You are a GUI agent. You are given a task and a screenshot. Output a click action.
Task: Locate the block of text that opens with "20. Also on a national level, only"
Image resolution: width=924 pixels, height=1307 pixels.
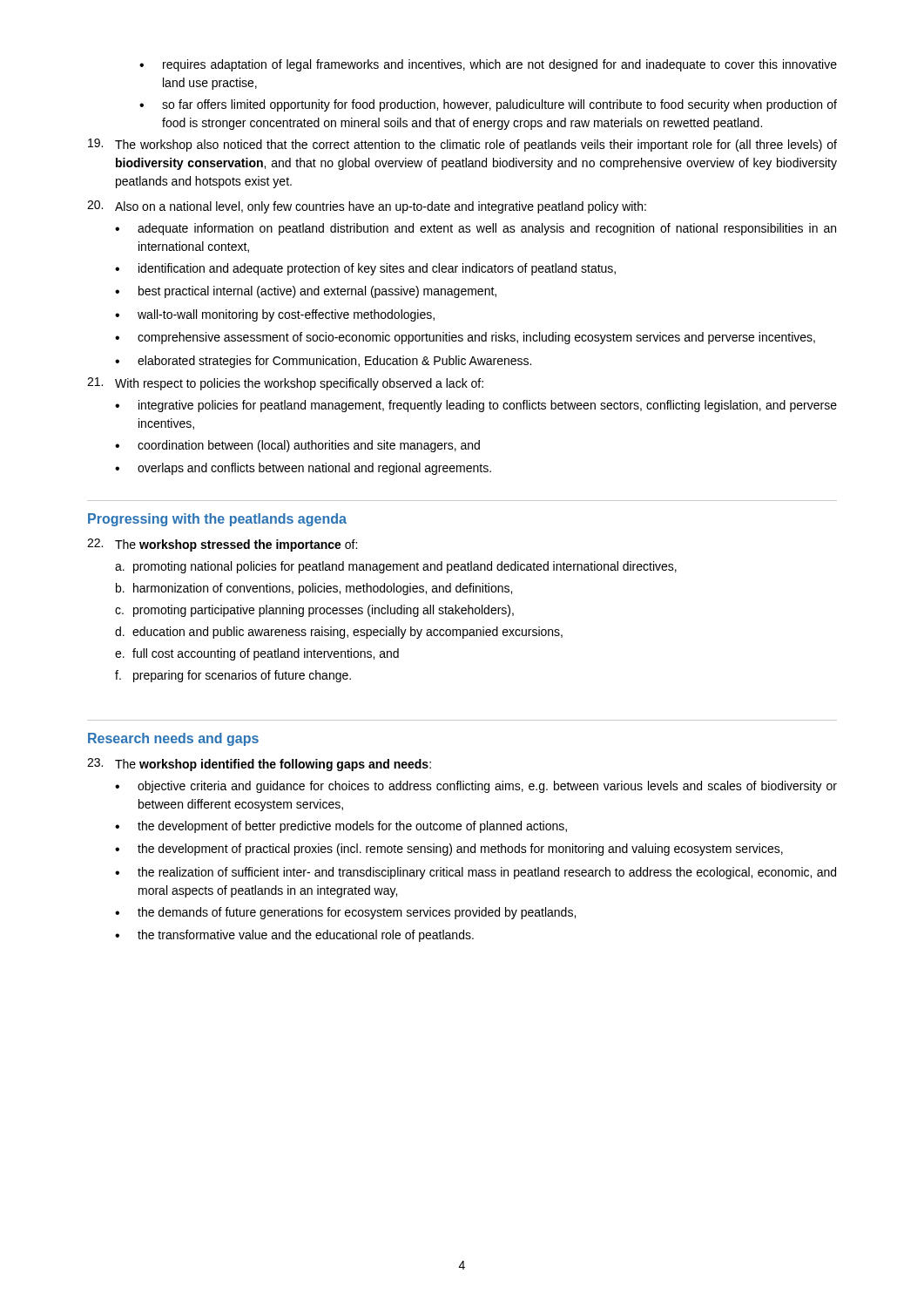tap(462, 207)
